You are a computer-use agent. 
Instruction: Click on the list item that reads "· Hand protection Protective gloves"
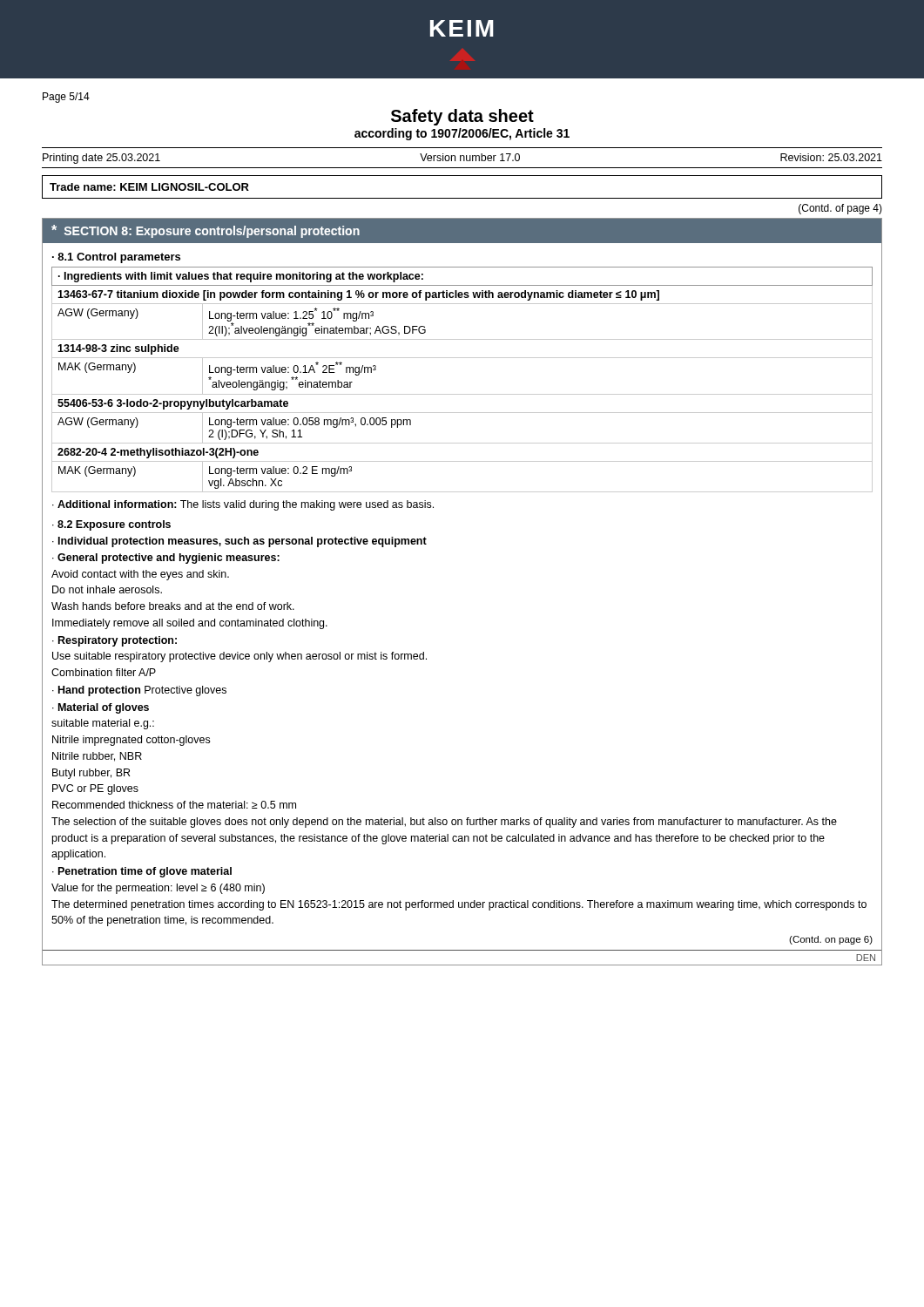(x=139, y=690)
